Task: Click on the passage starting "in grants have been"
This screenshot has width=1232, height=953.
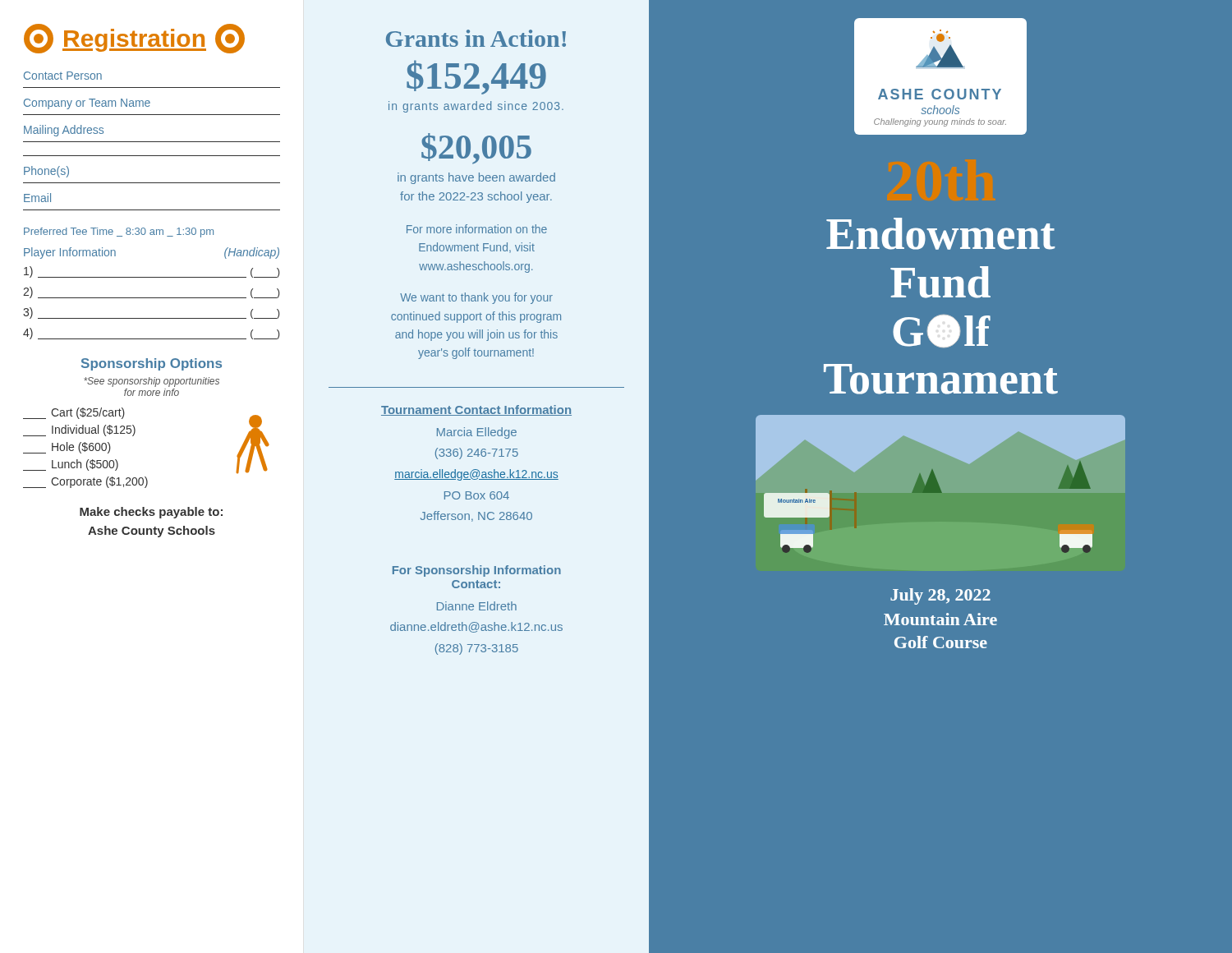Action: pyautogui.click(x=476, y=186)
